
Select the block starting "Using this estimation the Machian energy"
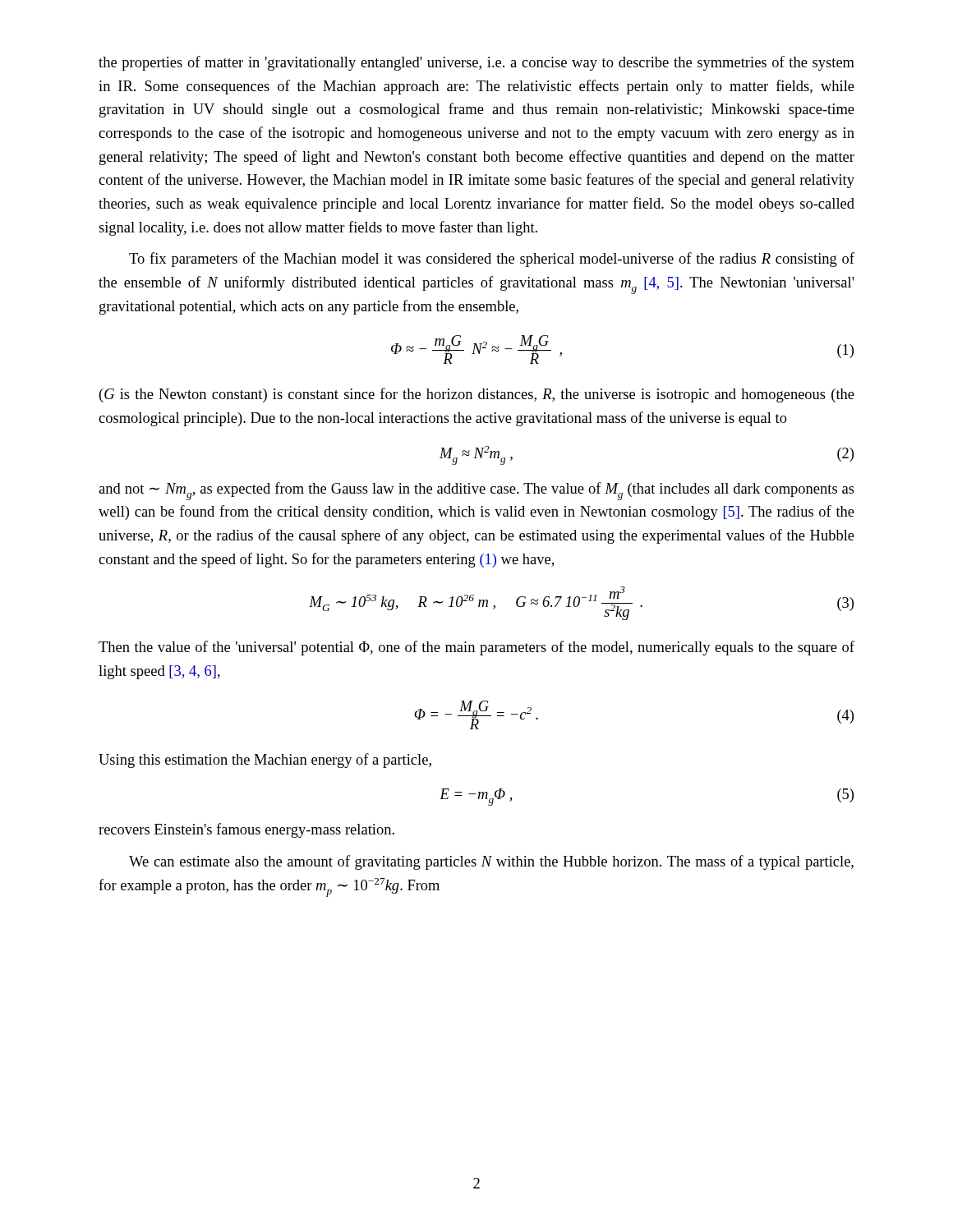click(265, 761)
